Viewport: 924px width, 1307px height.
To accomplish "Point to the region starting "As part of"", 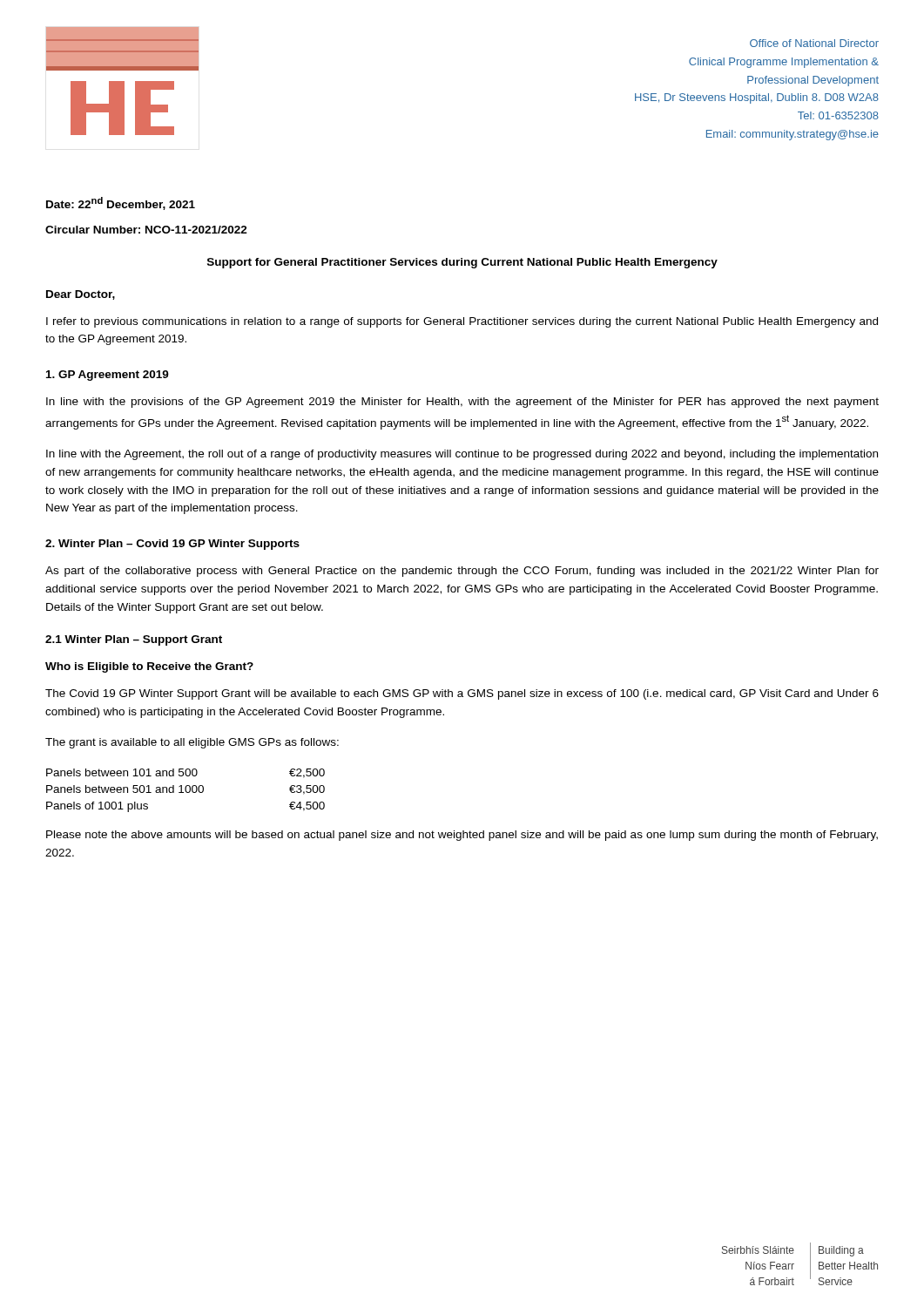I will (462, 589).
